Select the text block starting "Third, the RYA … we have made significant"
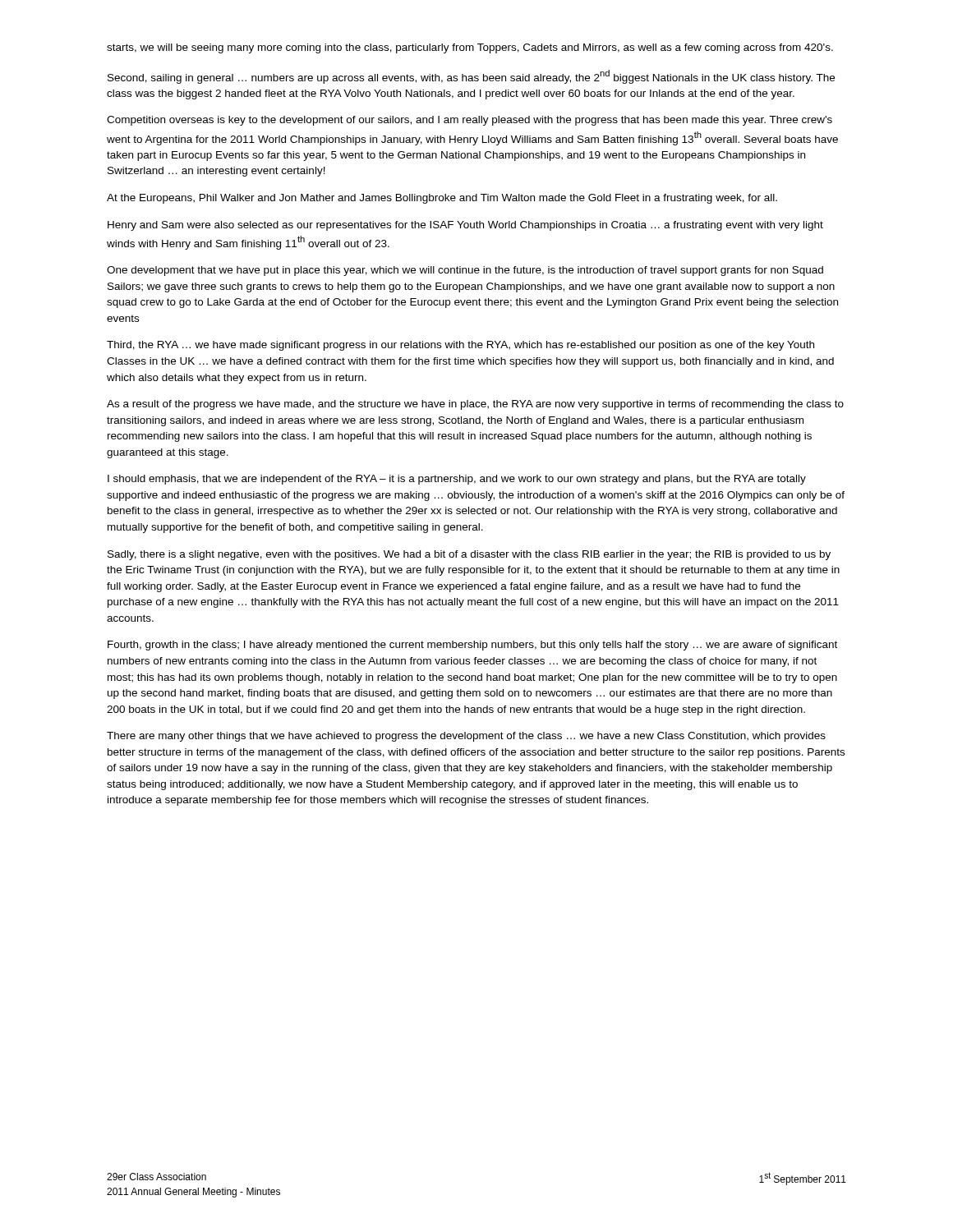953x1232 pixels. point(471,361)
